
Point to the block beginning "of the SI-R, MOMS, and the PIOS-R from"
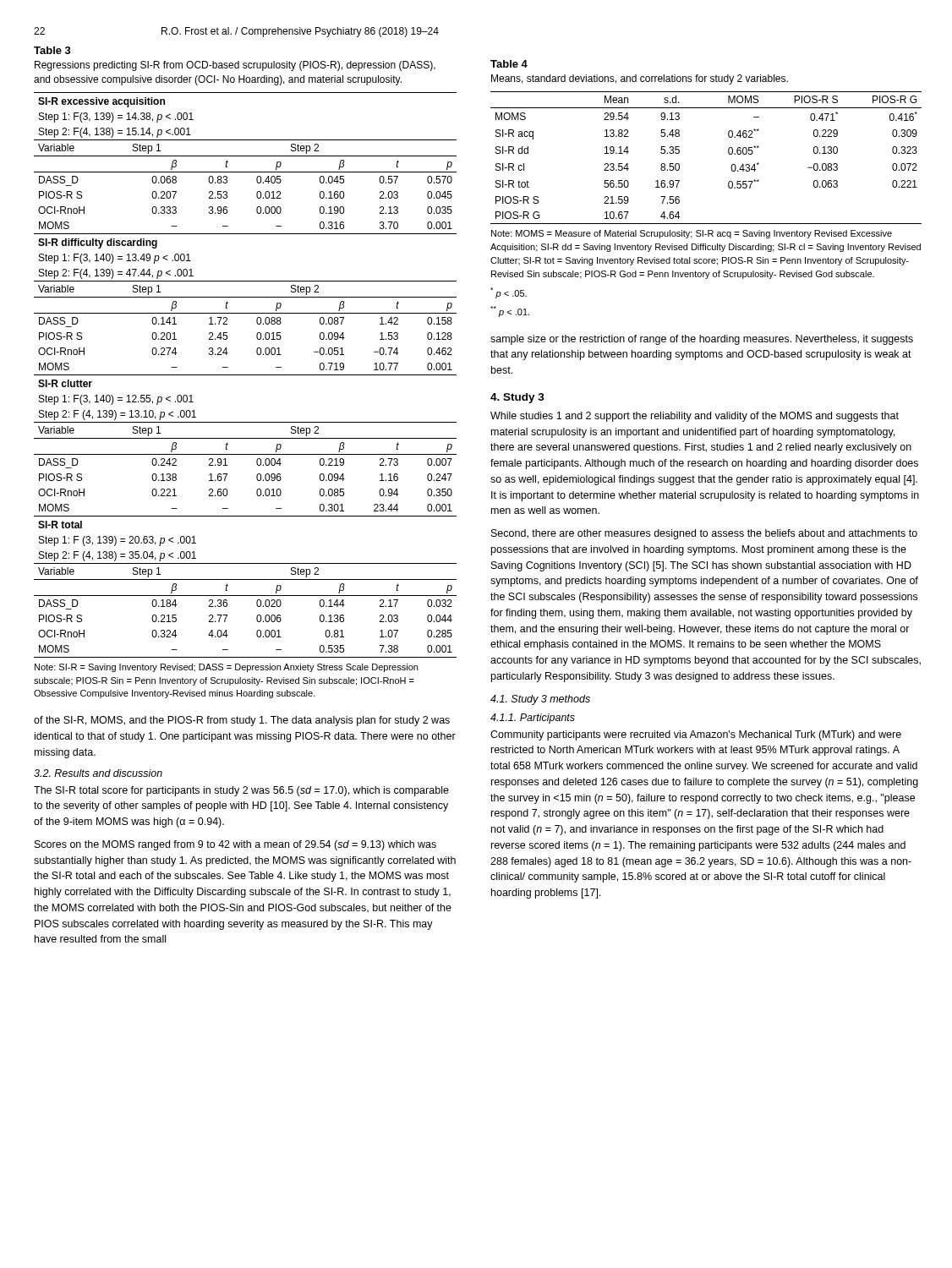click(245, 736)
